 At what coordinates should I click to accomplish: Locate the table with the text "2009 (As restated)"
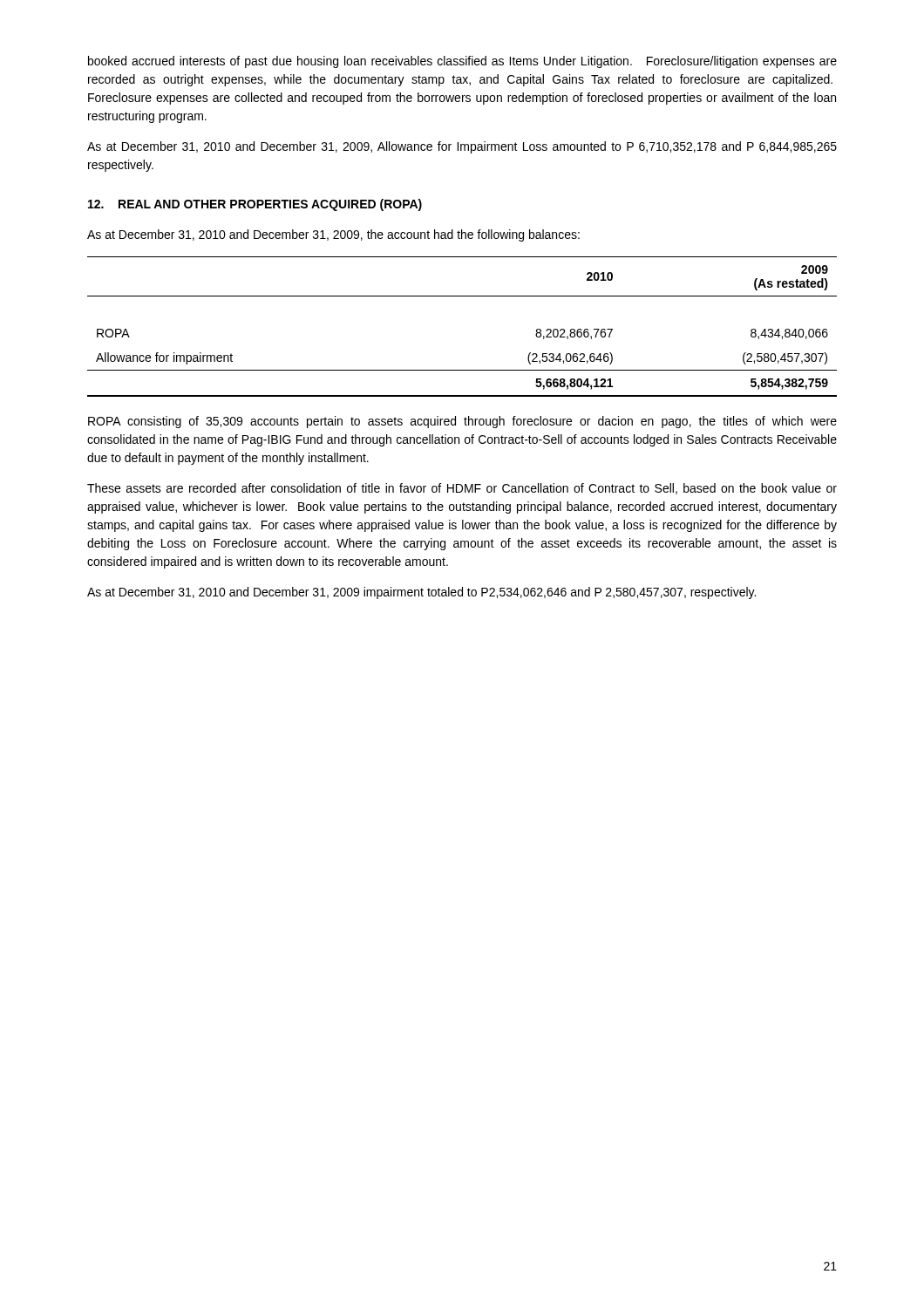462,327
